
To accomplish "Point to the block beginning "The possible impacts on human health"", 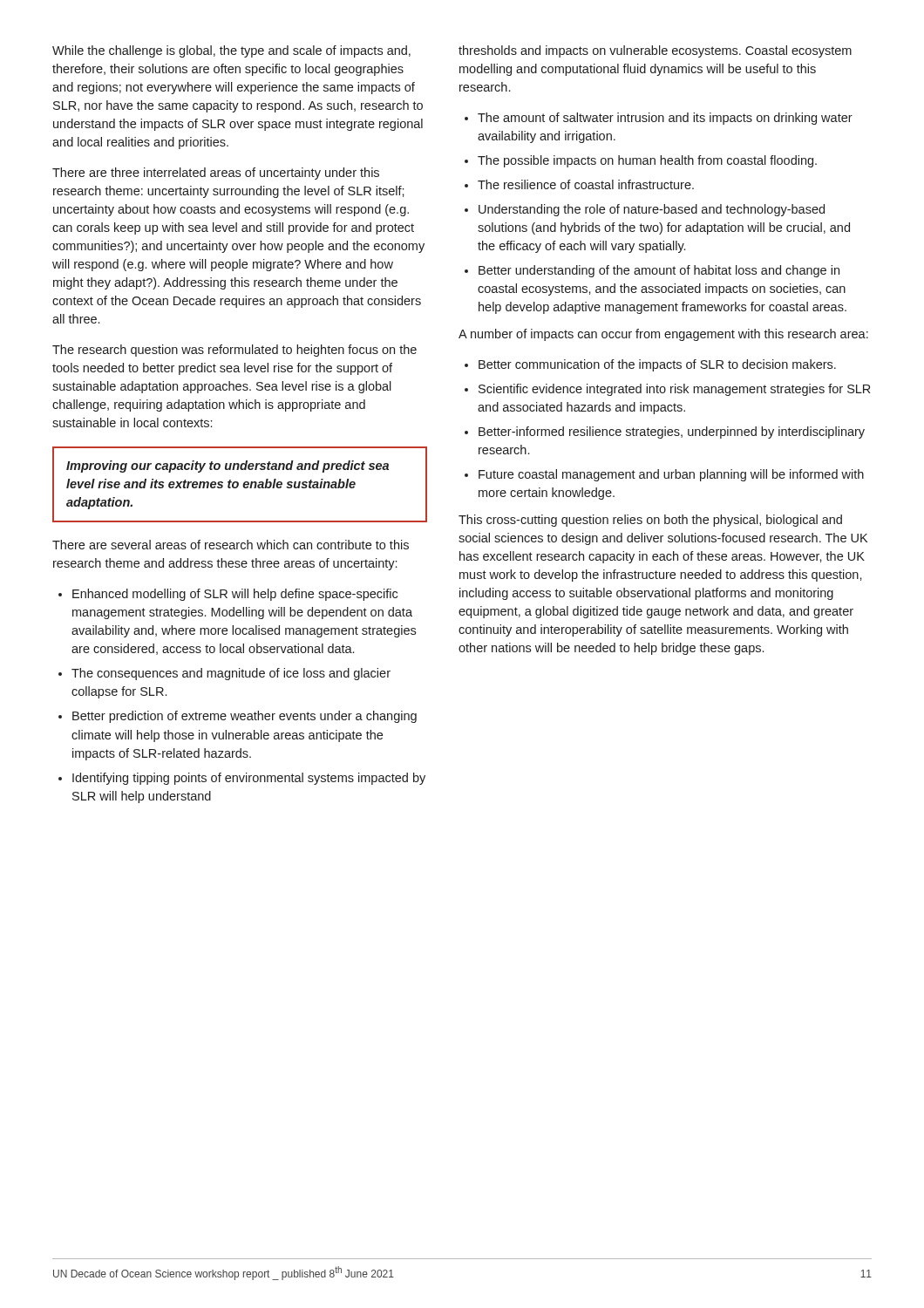I will coord(648,161).
